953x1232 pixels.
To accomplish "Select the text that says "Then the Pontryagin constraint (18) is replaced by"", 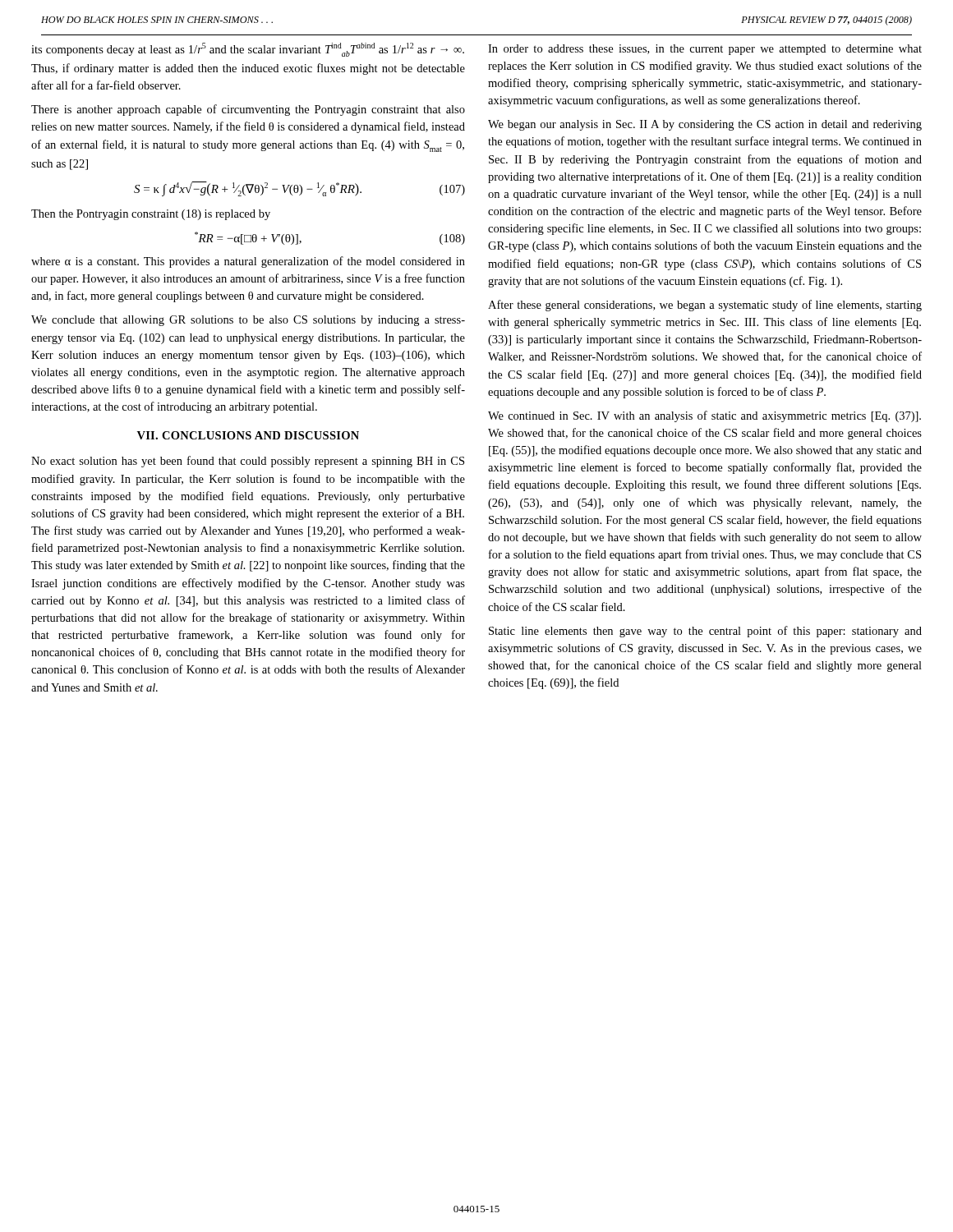I will coord(248,214).
